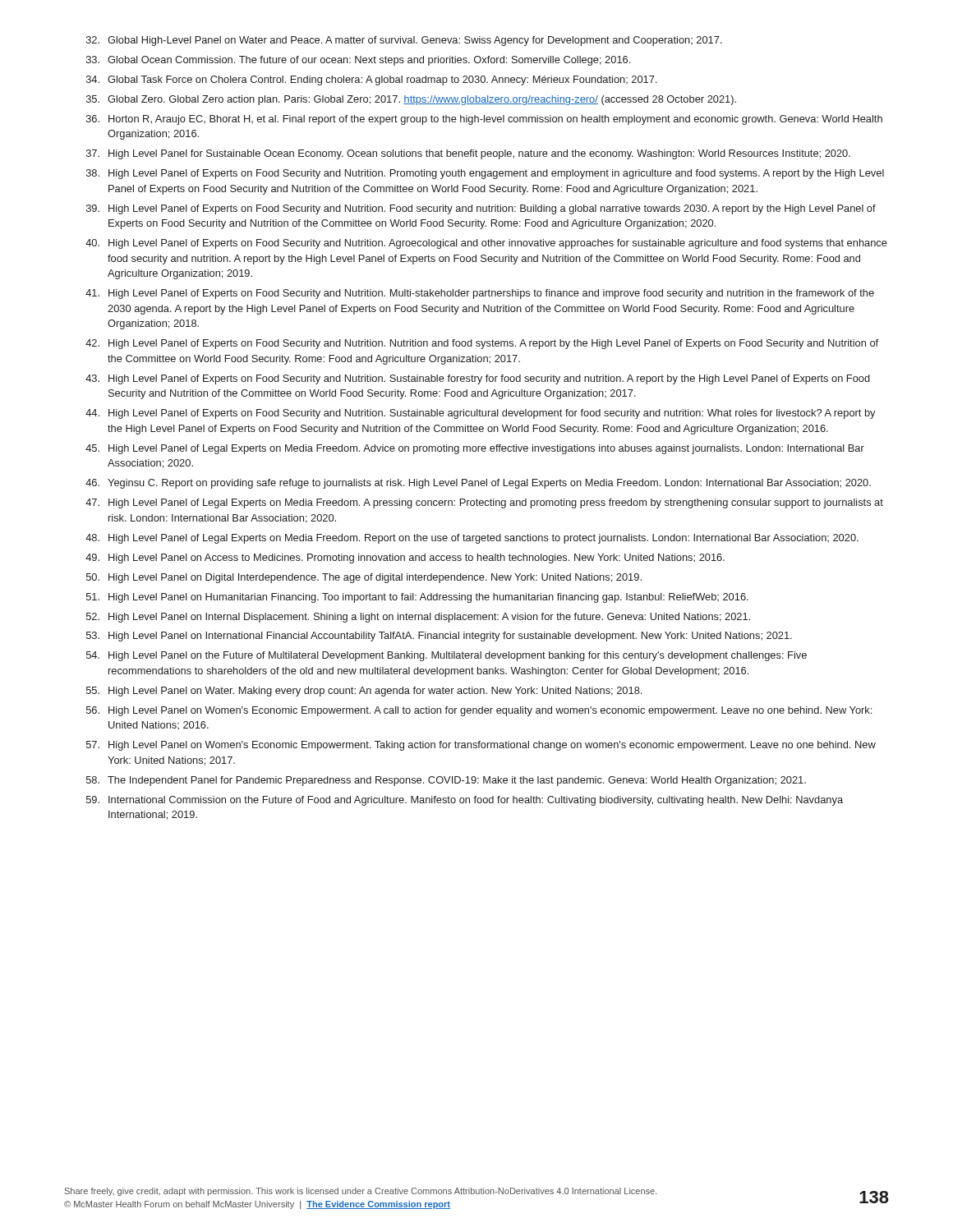953x1232 pixels.
Task: Select the text block starting "32. Global High-Level Panel on Water and"
Action: [x=476, y=40]
